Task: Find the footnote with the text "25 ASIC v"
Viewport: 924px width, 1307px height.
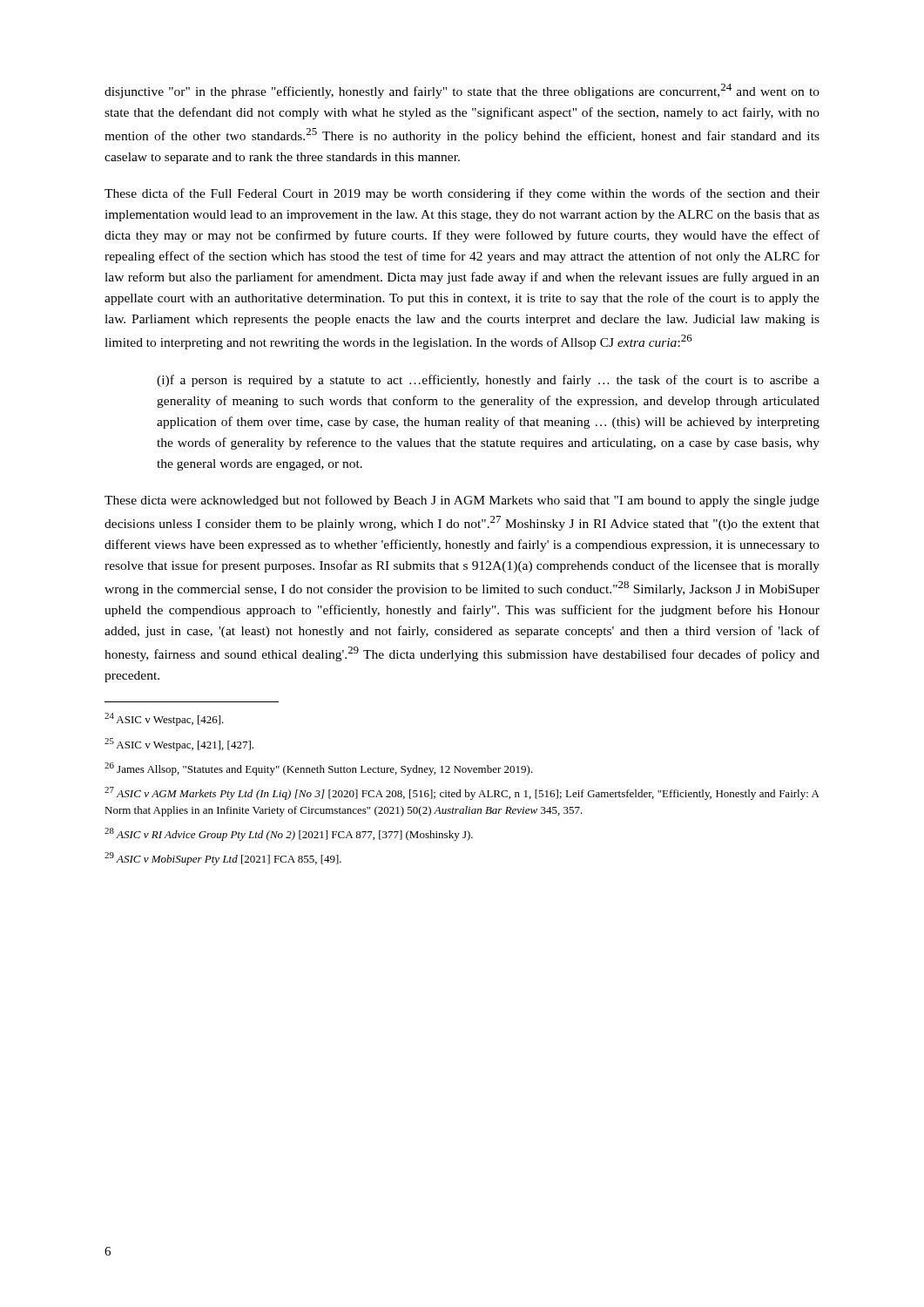Action: 179,743
